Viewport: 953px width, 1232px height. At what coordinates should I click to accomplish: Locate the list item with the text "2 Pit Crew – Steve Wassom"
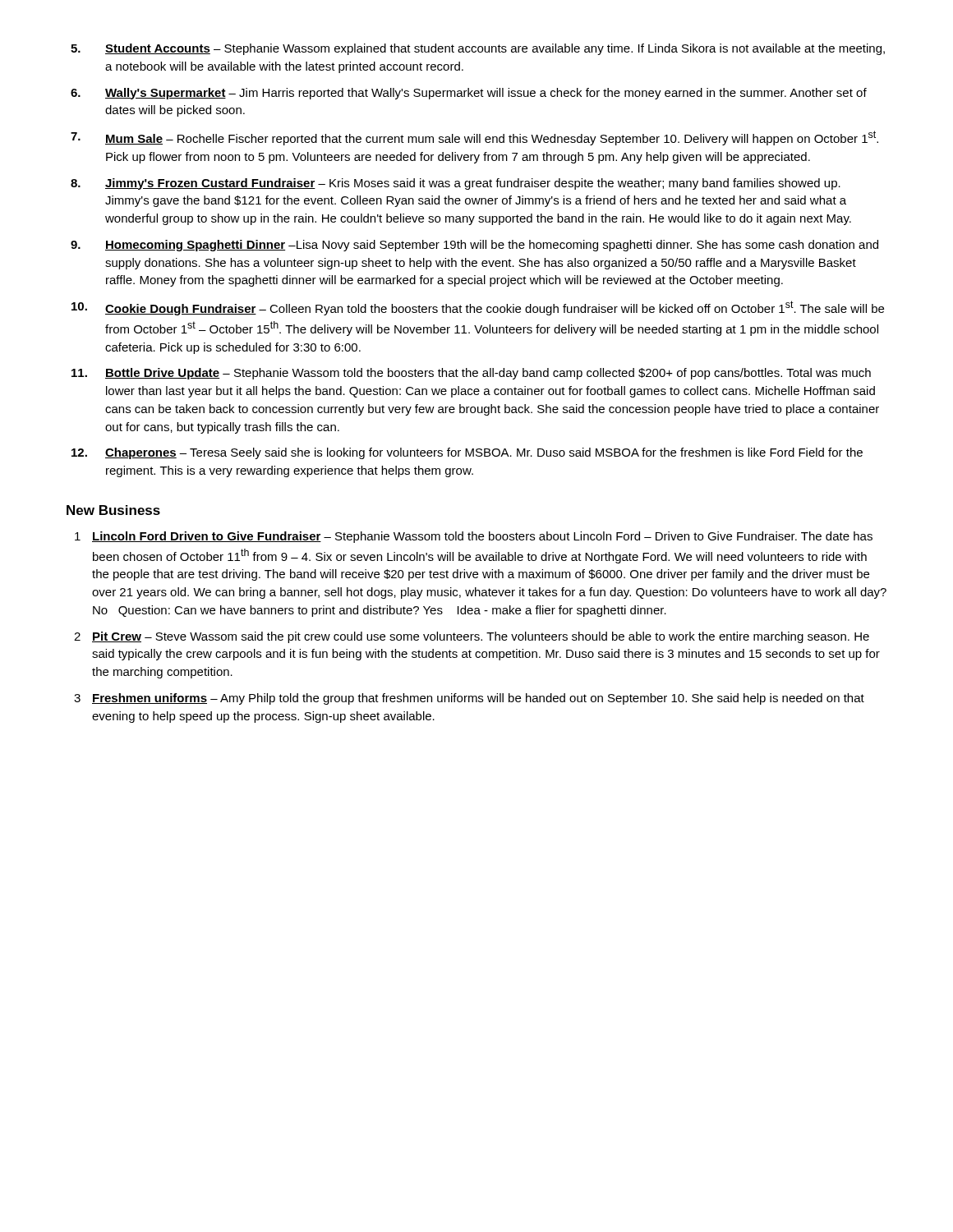486,653
